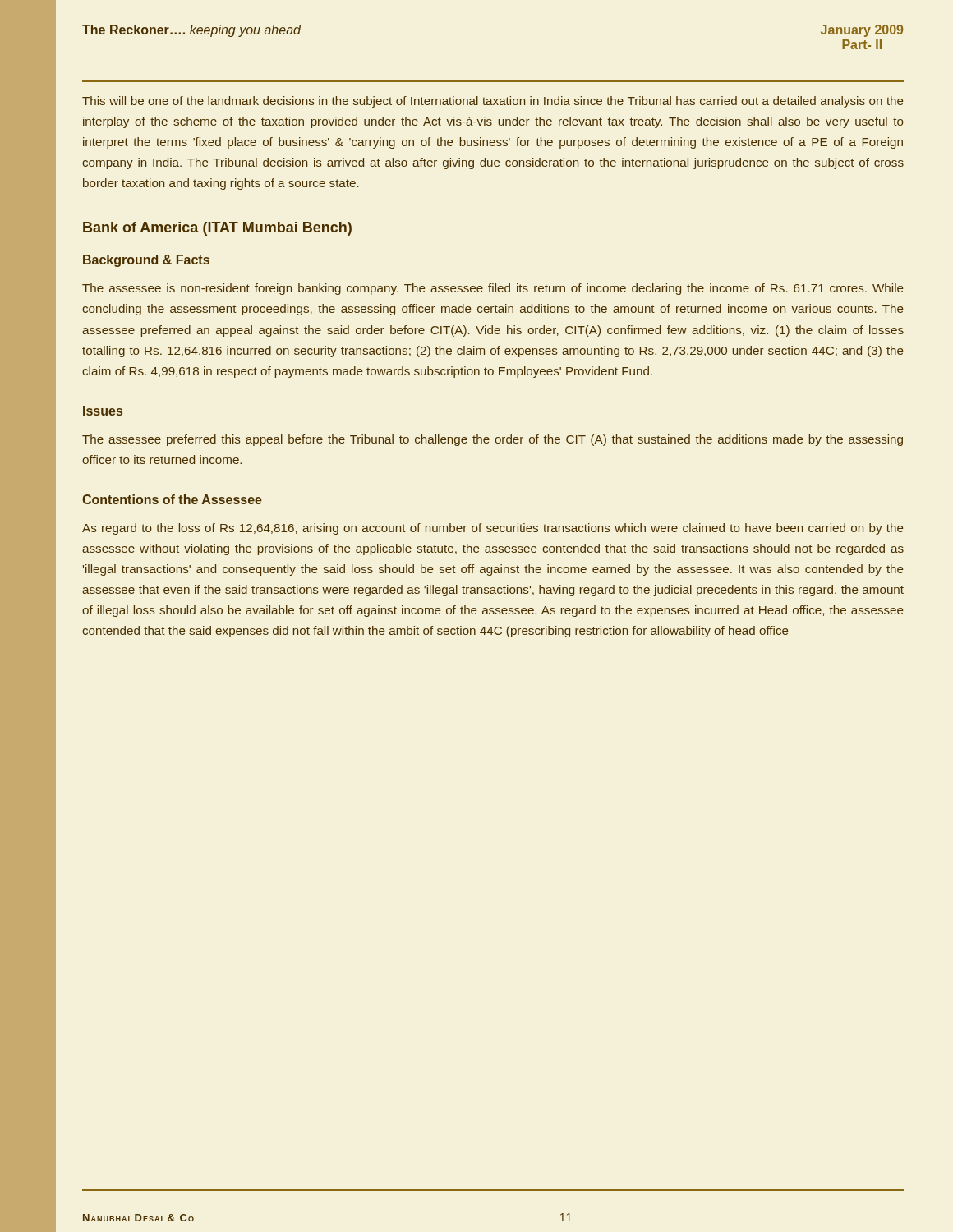Image resolution: width=953 pixels, height=1232 pixels.
Task: Navigate to the passage starting "The assessee preferred this appeal before the Tribunal"
Action: 493,449
